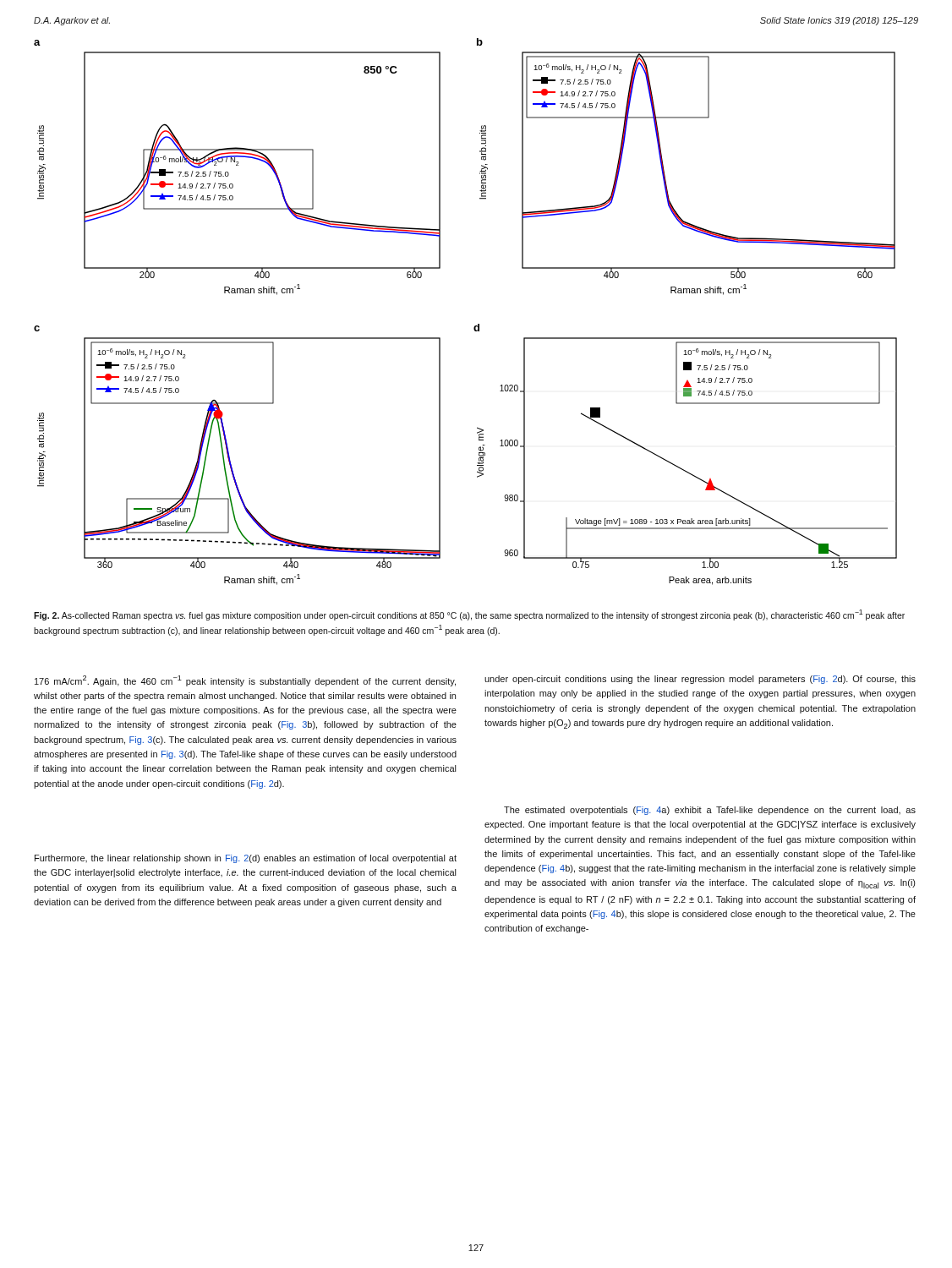Find the block on this page that starts "The estimated overpotentials (Fig."

(700, 869)
